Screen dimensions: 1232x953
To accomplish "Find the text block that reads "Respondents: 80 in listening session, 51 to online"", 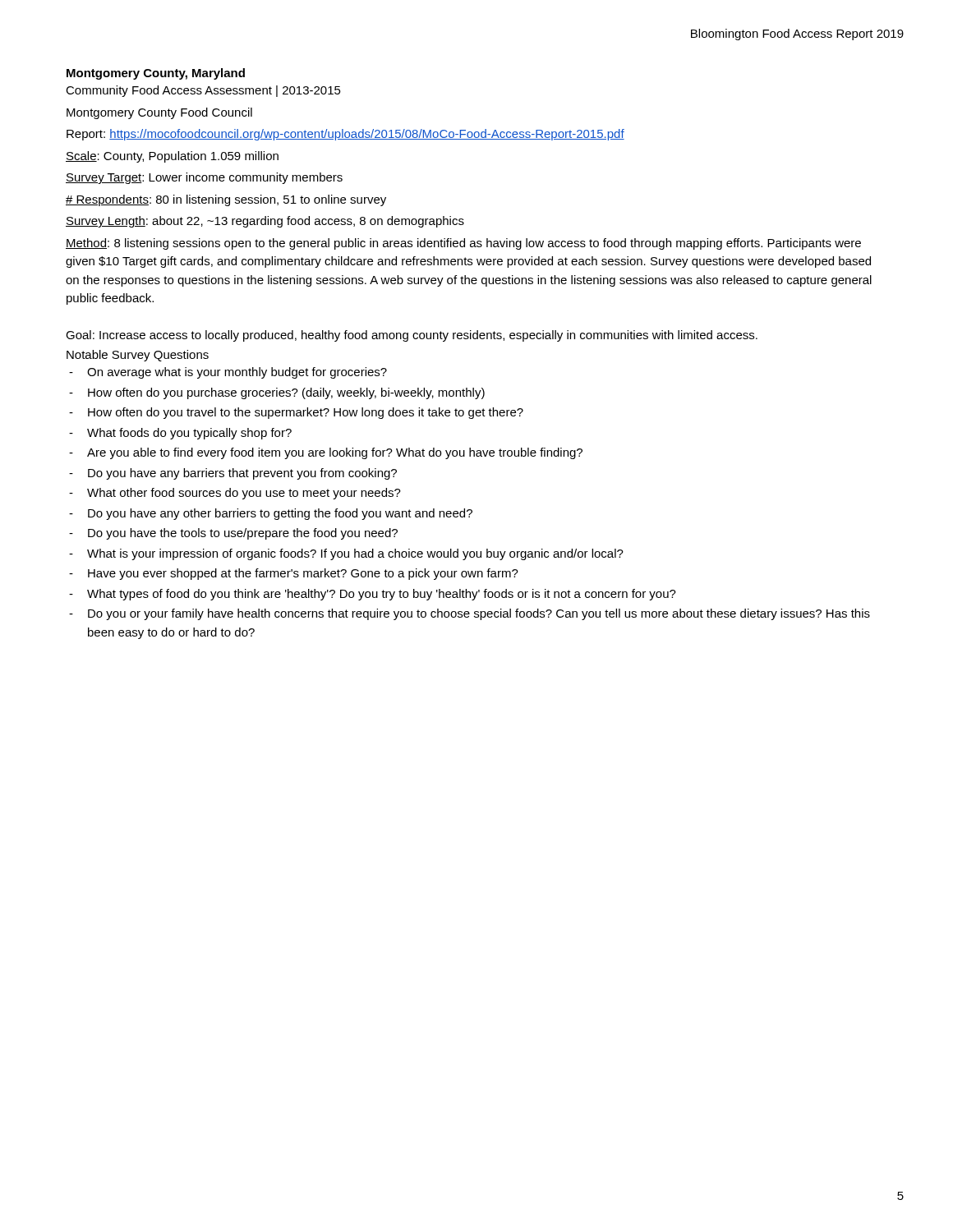I will pyautogui.click(x=226, y=199).
